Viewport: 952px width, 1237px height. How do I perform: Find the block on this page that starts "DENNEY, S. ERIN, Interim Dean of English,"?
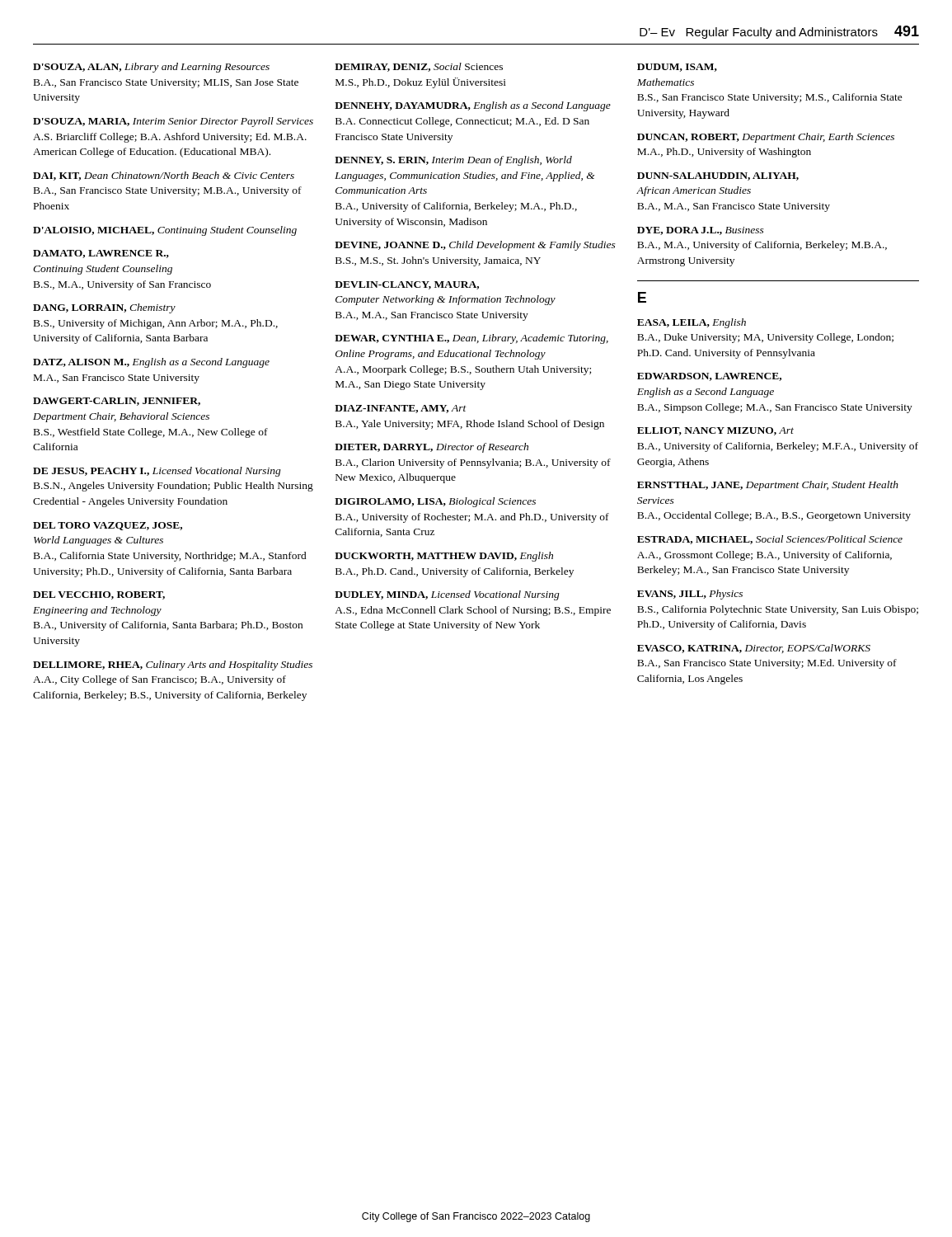pos(465,190)
